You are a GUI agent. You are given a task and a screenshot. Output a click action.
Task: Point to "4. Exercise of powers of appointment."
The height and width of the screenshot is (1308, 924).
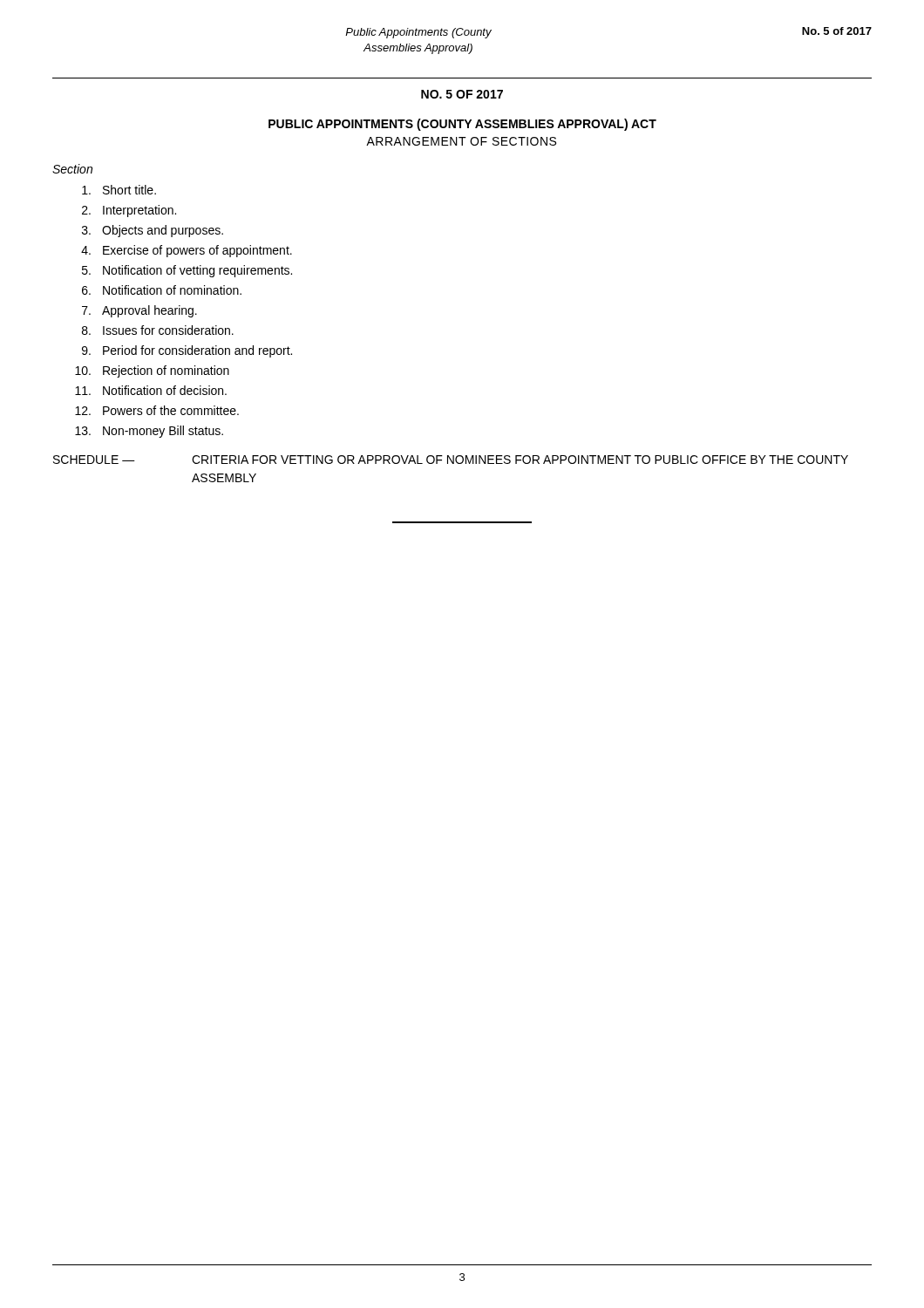coord(187,251)
